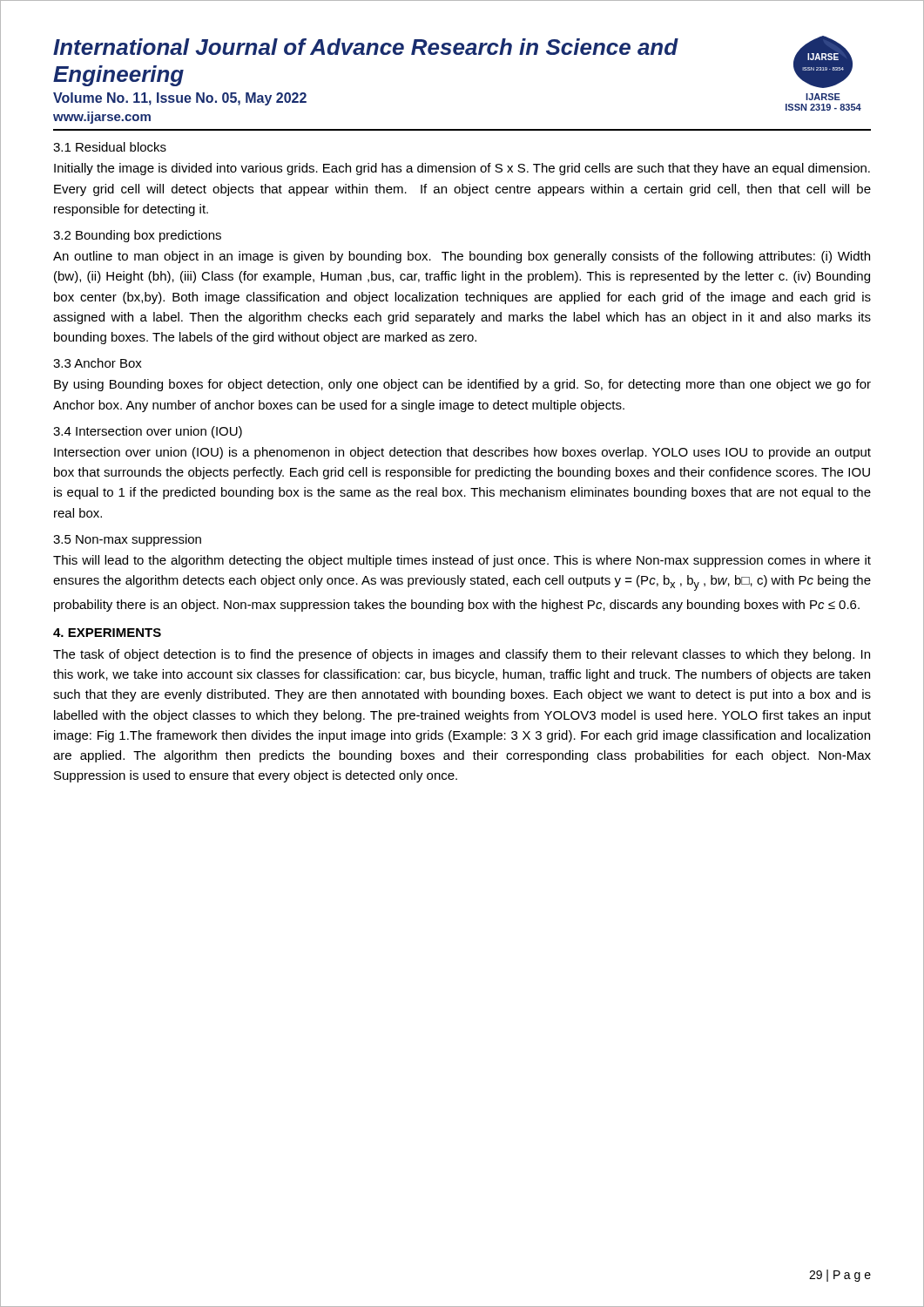Select the section header with the text "3.1 Residual blocks"
The image size is (924, 1307).
tap(110, 147)
